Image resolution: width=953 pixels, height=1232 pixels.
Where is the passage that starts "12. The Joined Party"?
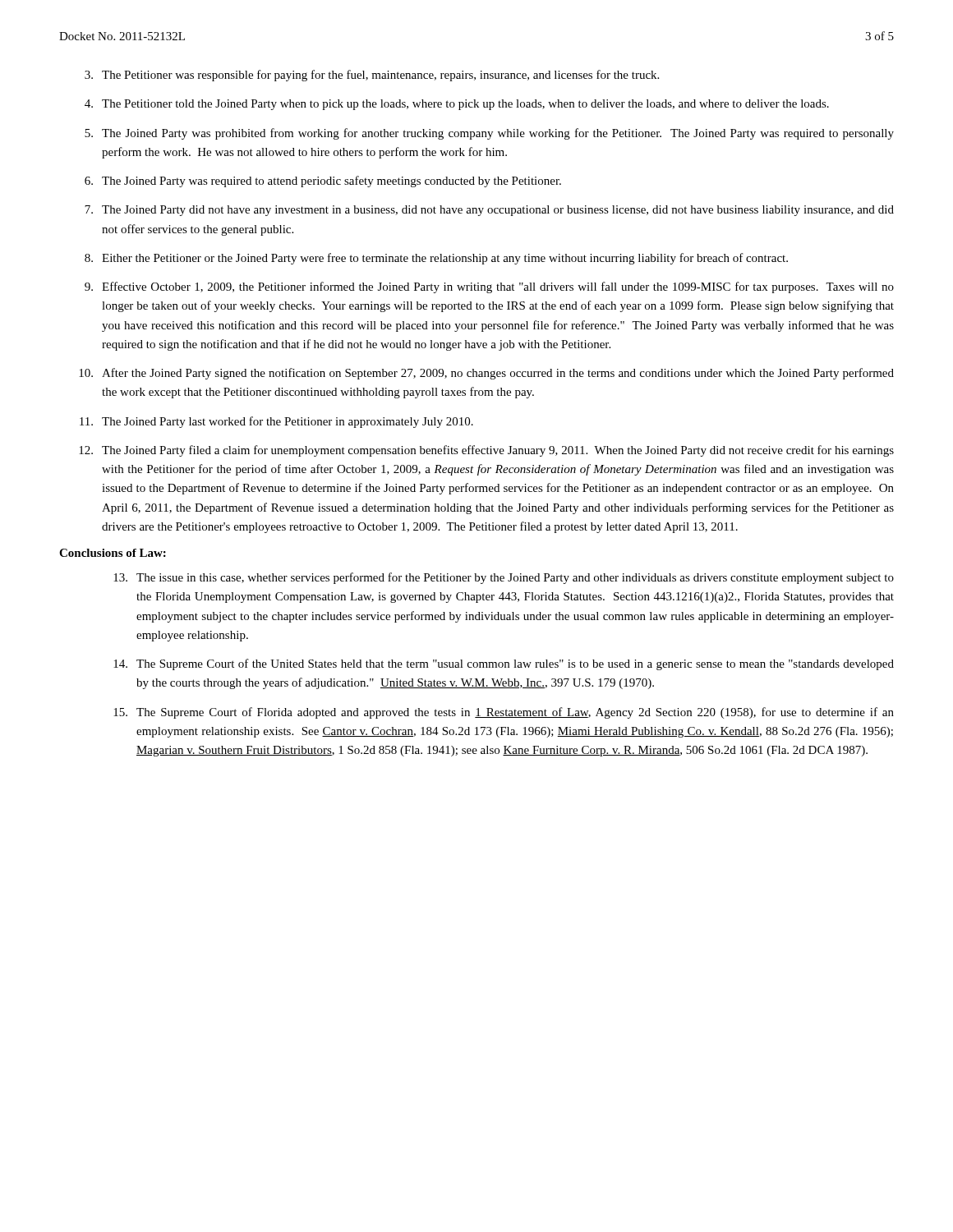coord(476,489)
